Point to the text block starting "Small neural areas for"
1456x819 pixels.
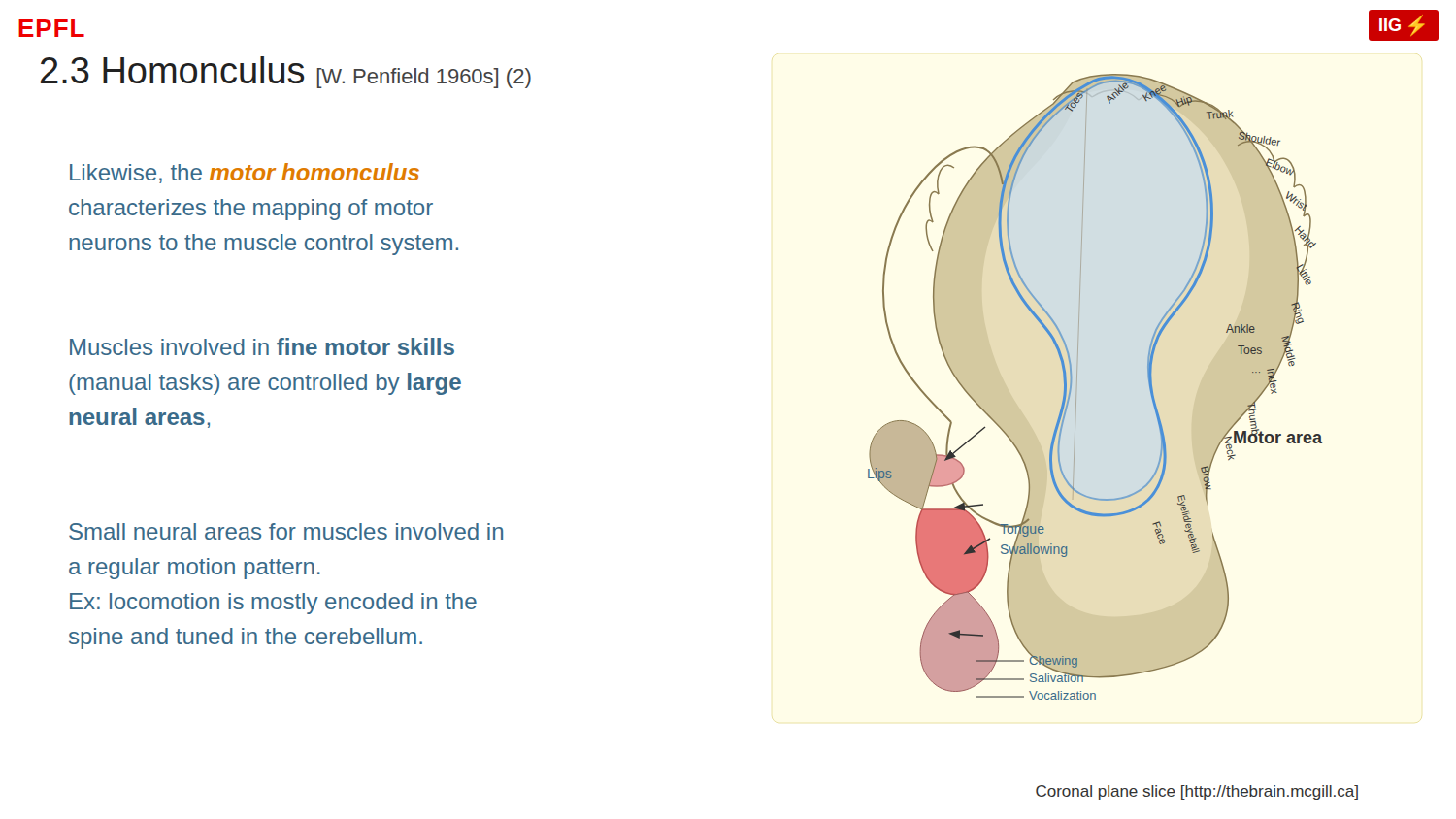[286, 584]
